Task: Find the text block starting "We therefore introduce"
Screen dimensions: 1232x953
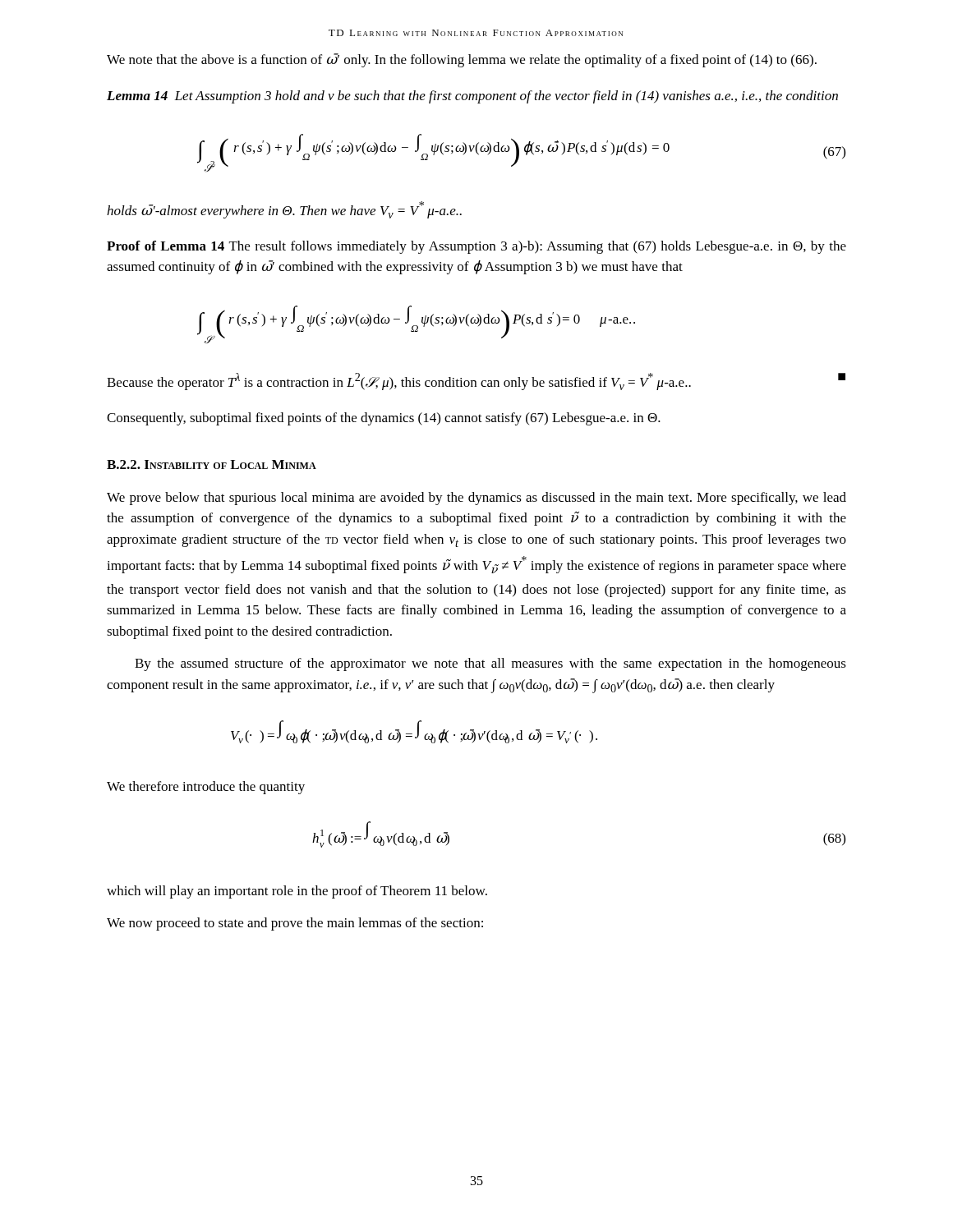Action: [x=206, y=788]
